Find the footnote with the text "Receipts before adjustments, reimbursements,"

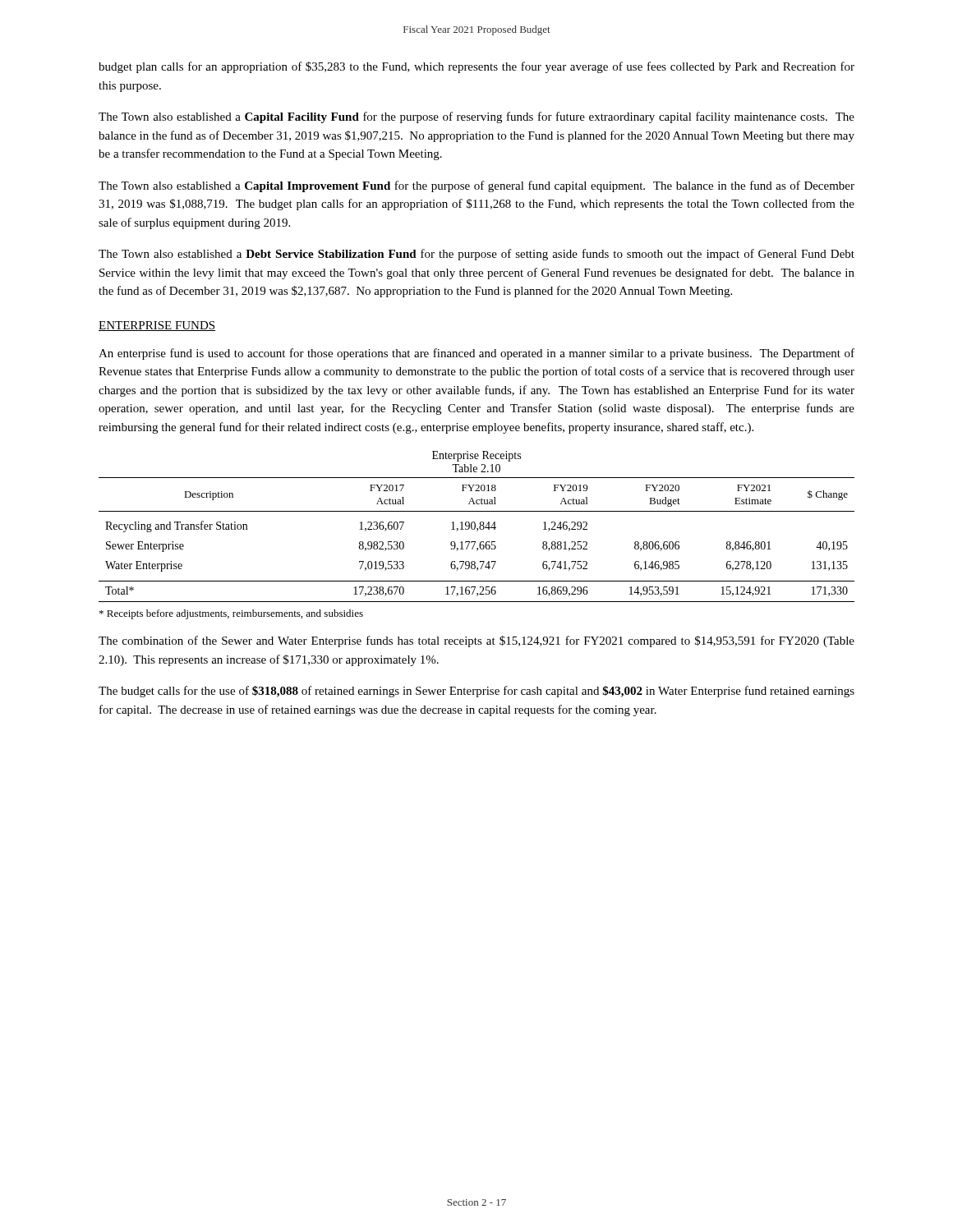point(231,613)
